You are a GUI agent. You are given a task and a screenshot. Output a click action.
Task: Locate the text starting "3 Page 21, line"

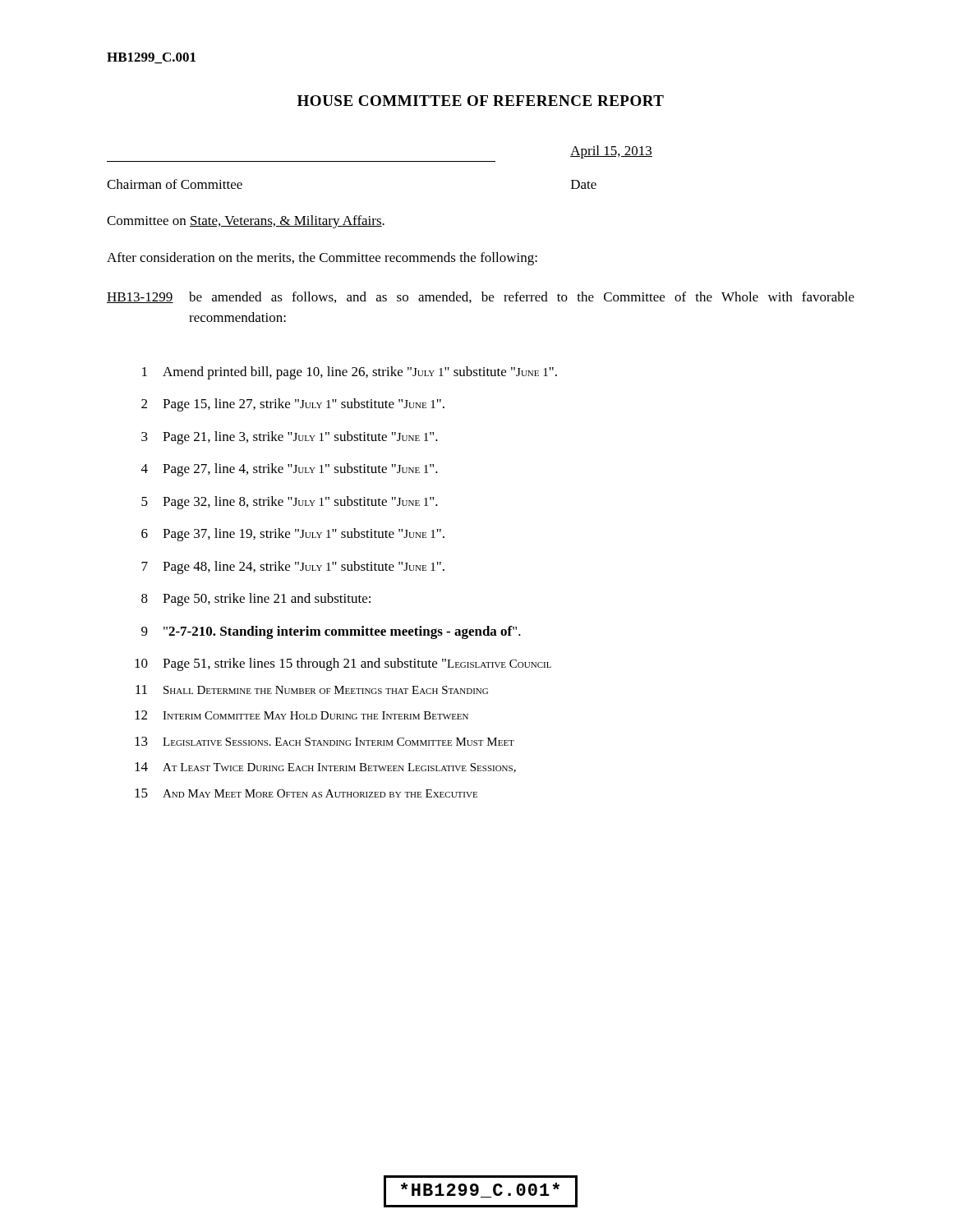click(x=290, y=438)
